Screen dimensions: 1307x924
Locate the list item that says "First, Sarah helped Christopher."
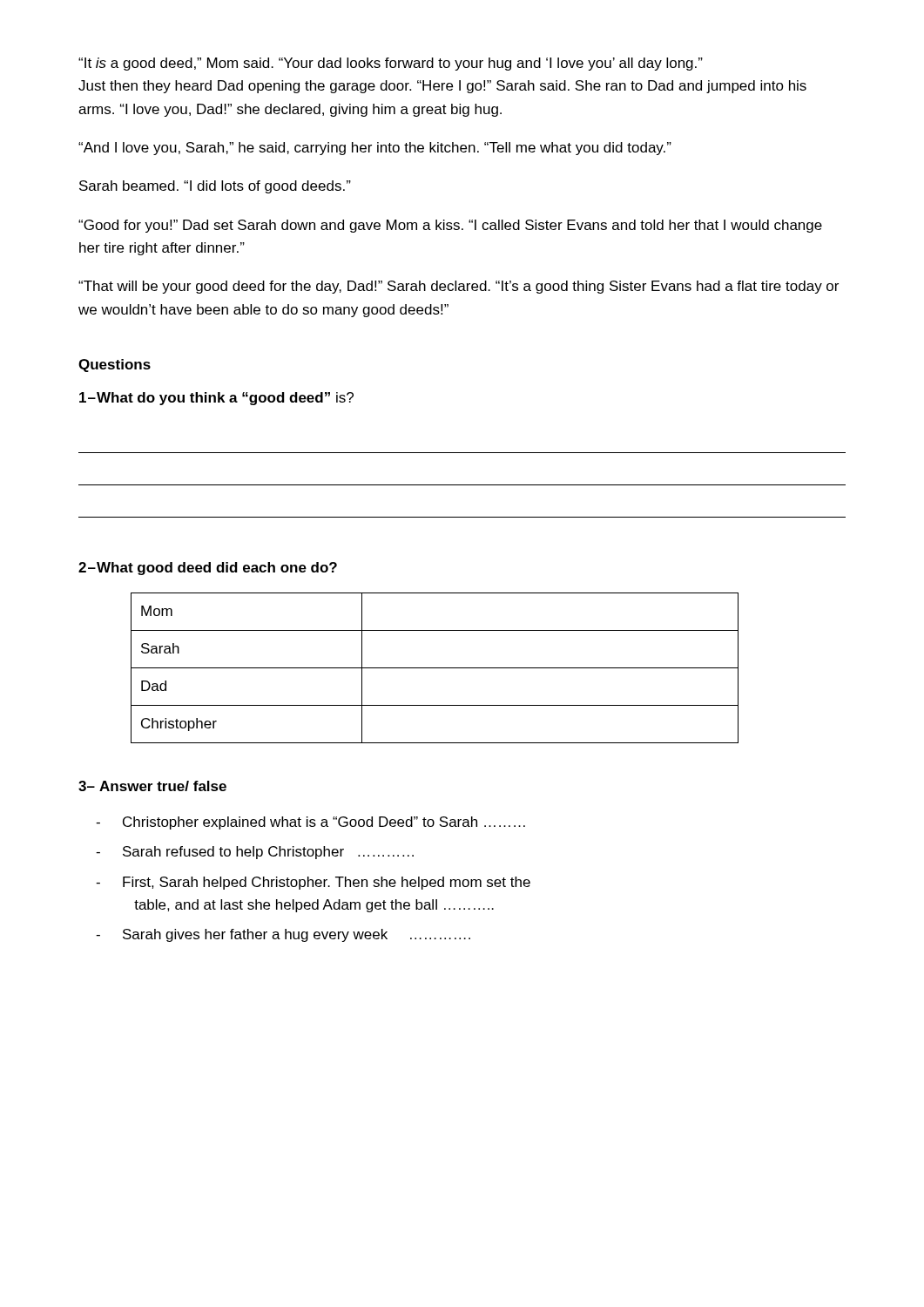(x=326, y=894)
